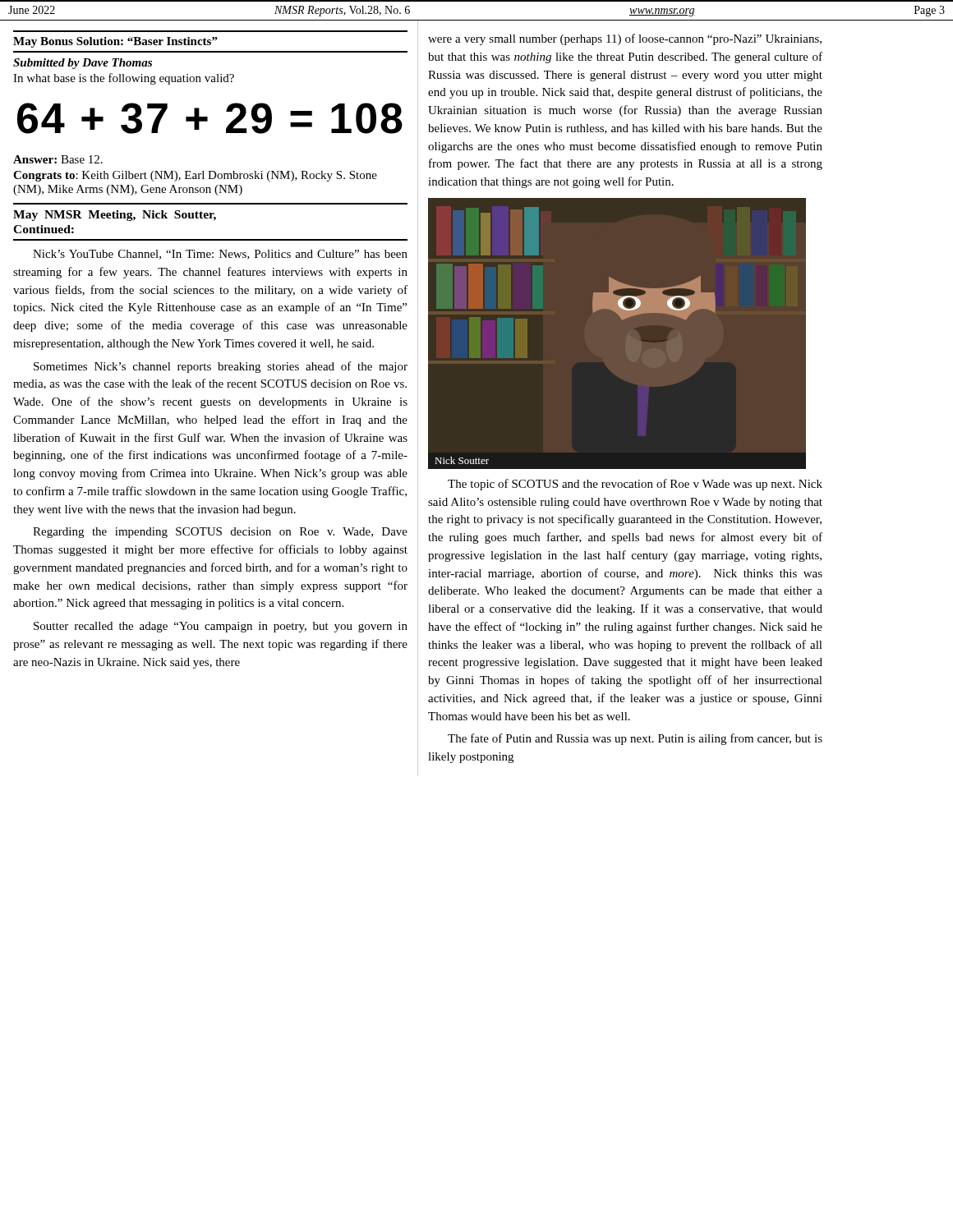
Task: Locate the block of text that opens with "In what base"
Action: point(124,78)
